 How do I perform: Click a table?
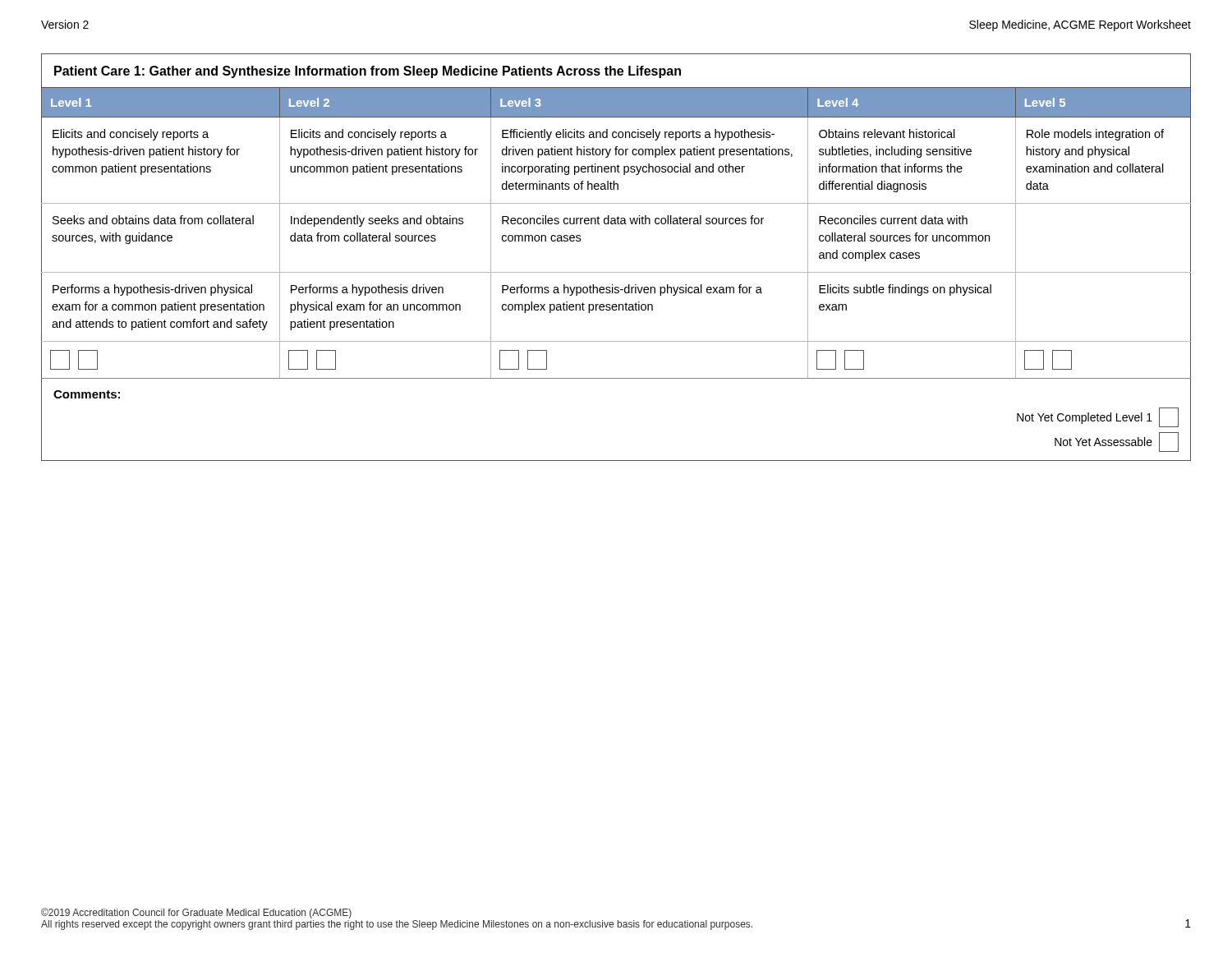click(x=616, y=257)
